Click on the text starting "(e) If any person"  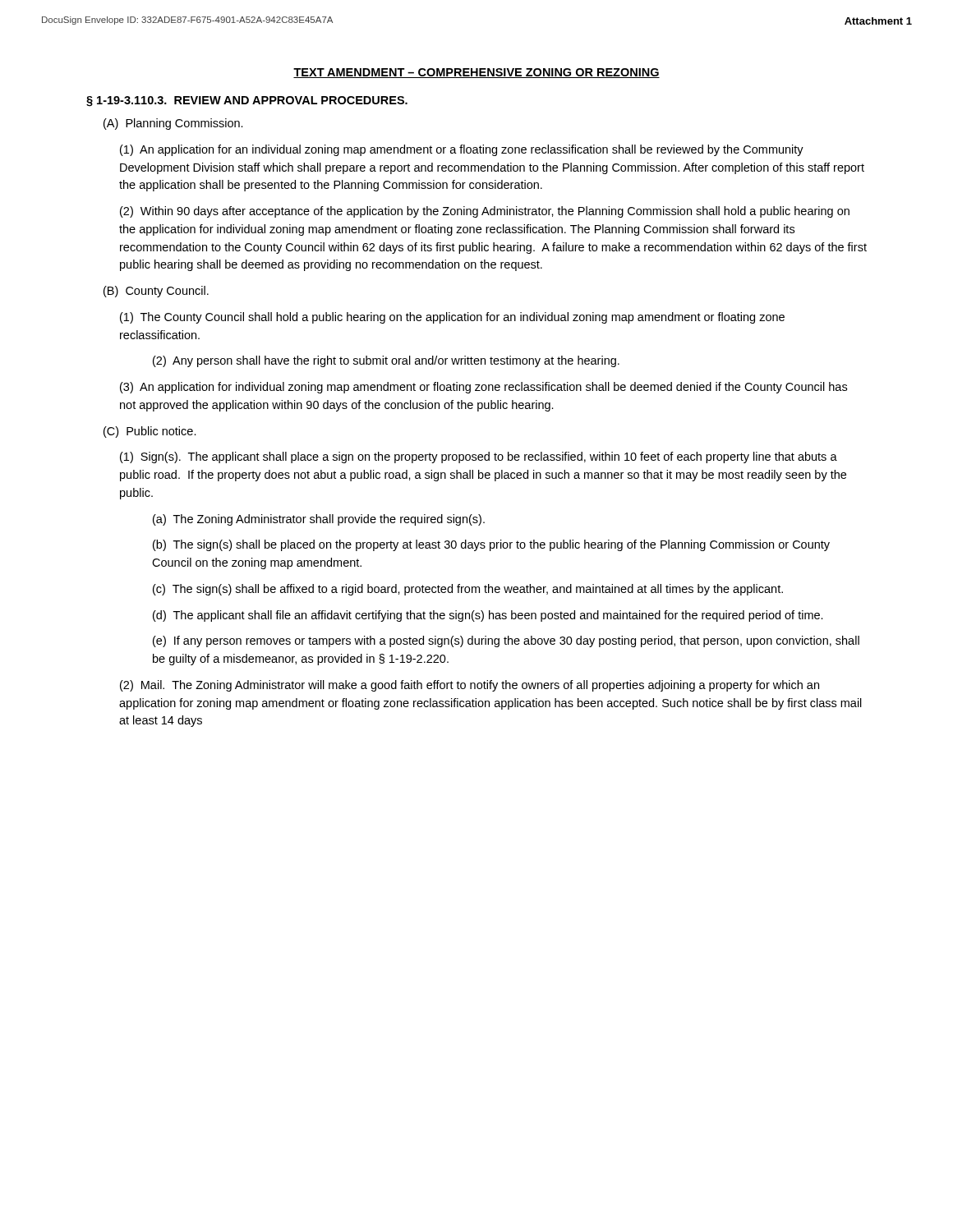(506, 650)
